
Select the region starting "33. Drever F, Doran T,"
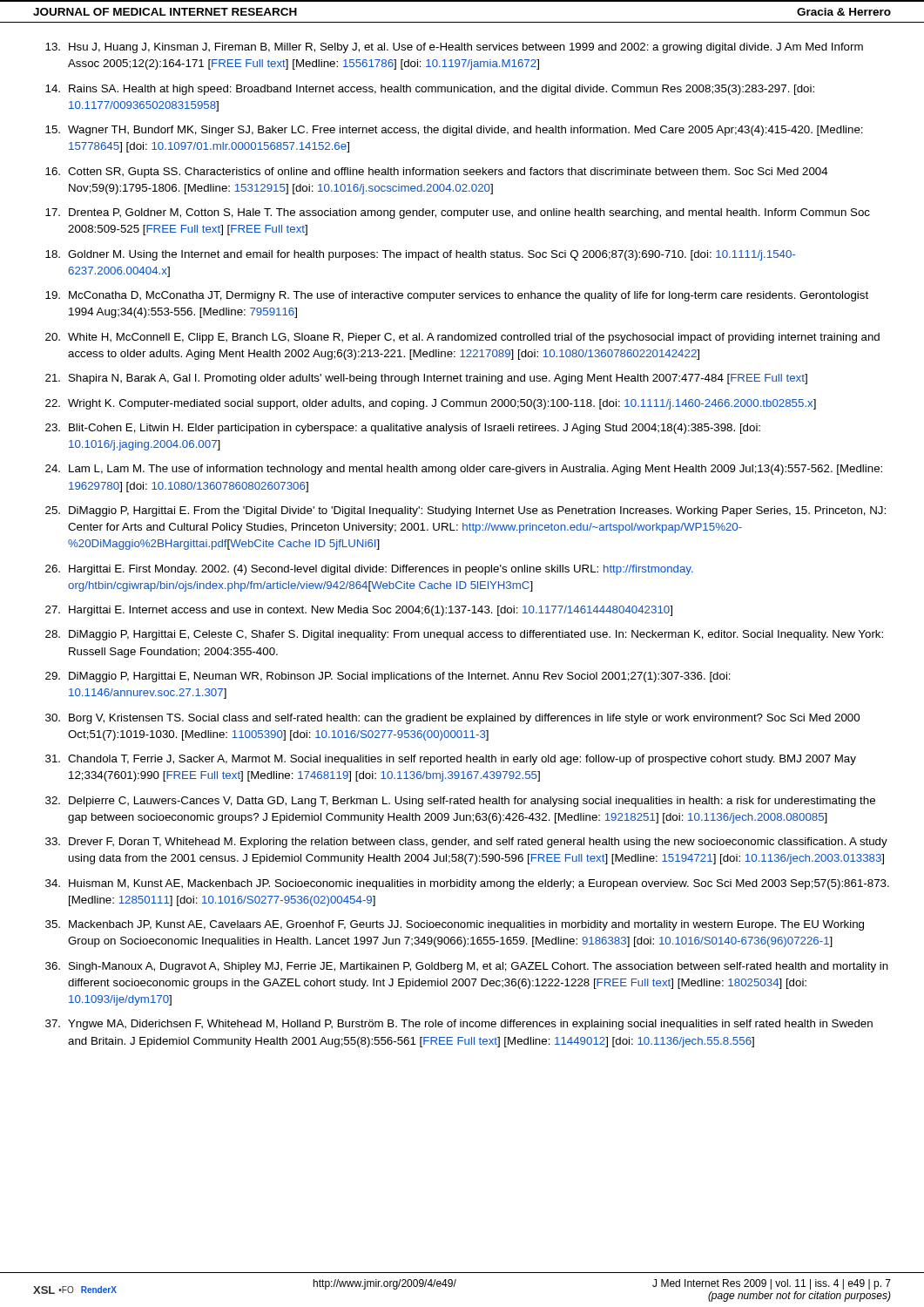(462, 850)
